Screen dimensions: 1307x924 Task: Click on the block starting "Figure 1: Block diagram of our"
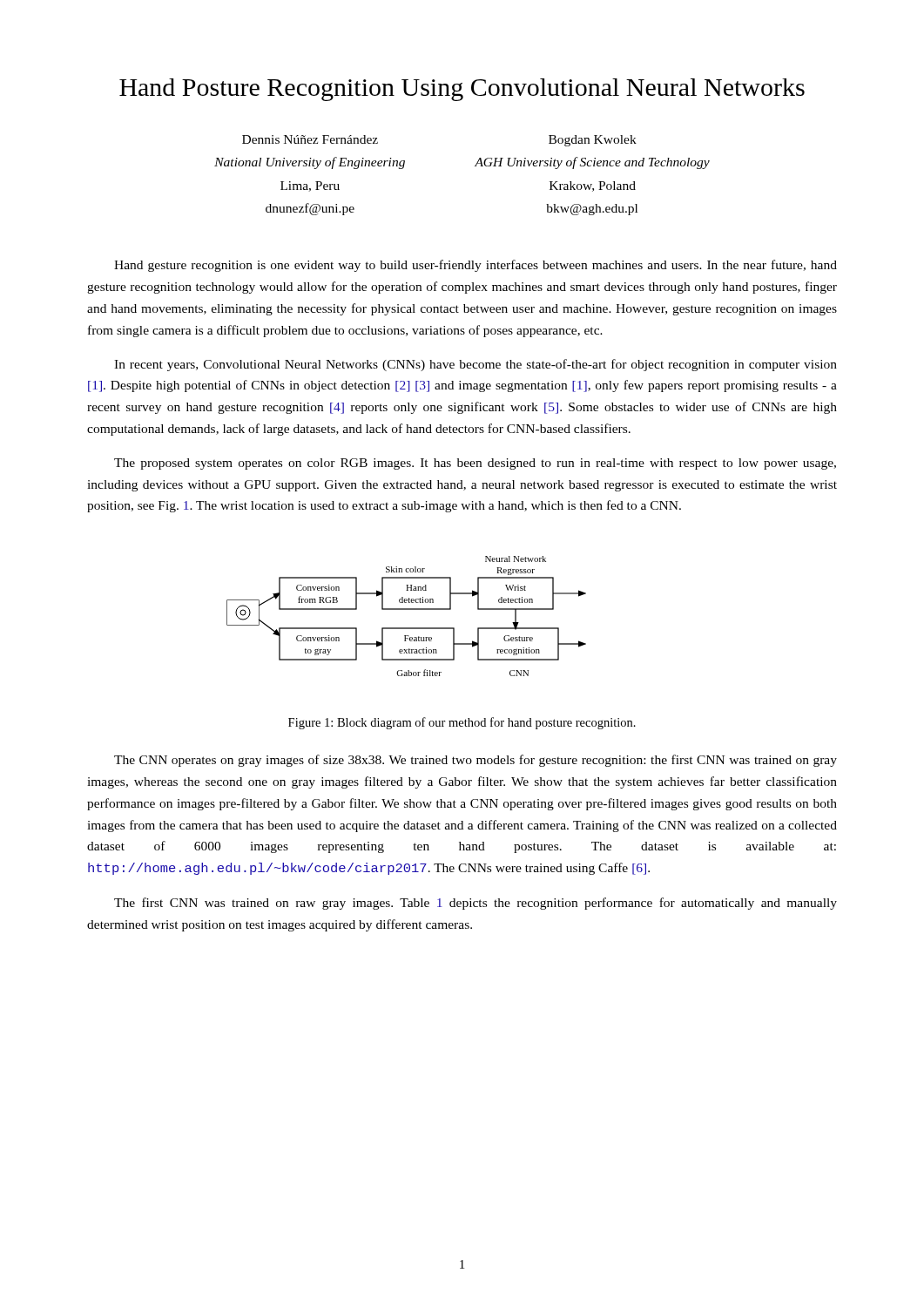click(x=462, y=722)
